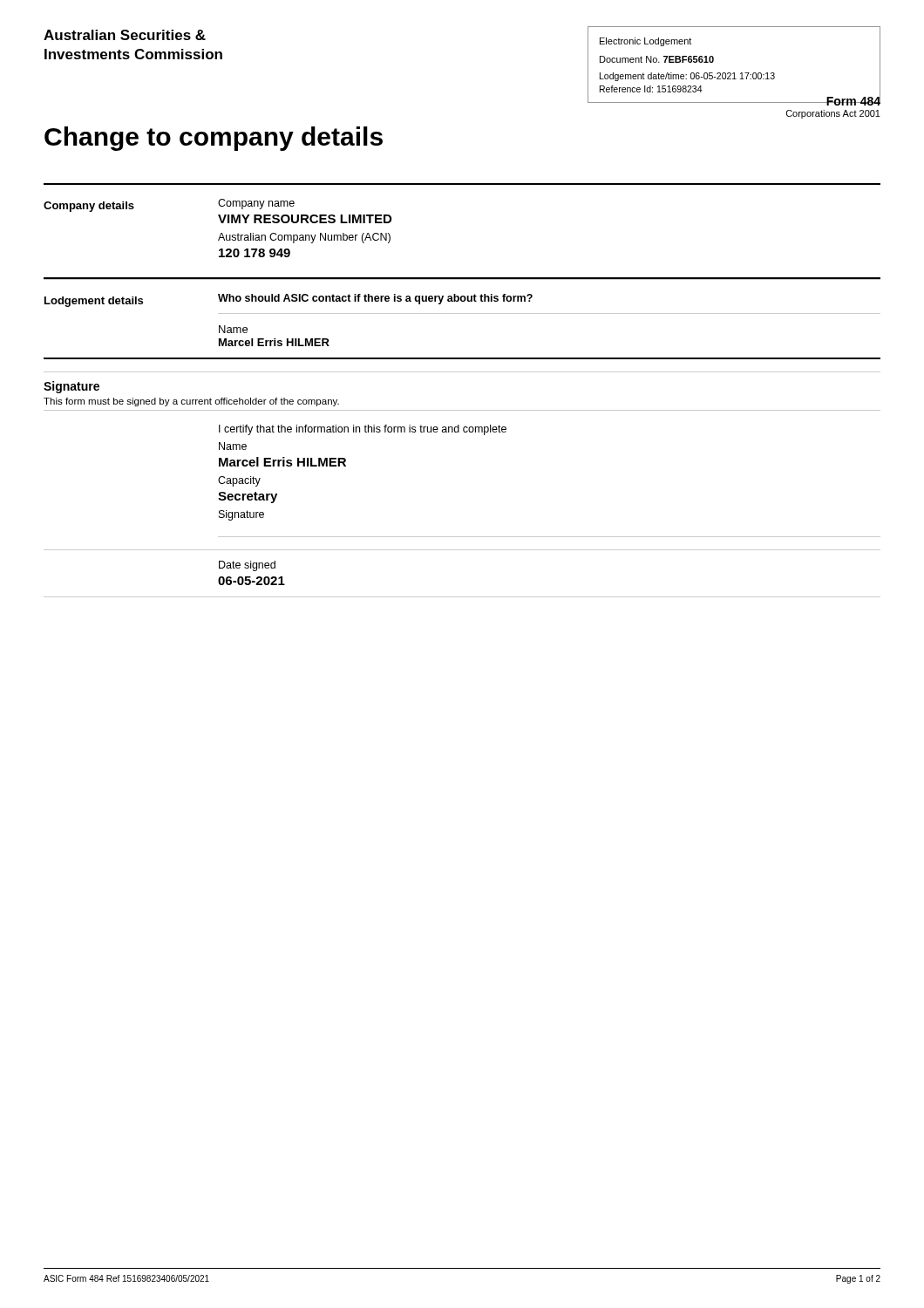Where is the passage that starts "Electronic Lodgement Document No. 7EBF65610 Lodgement"?
924x1308 pixels.
734,65
